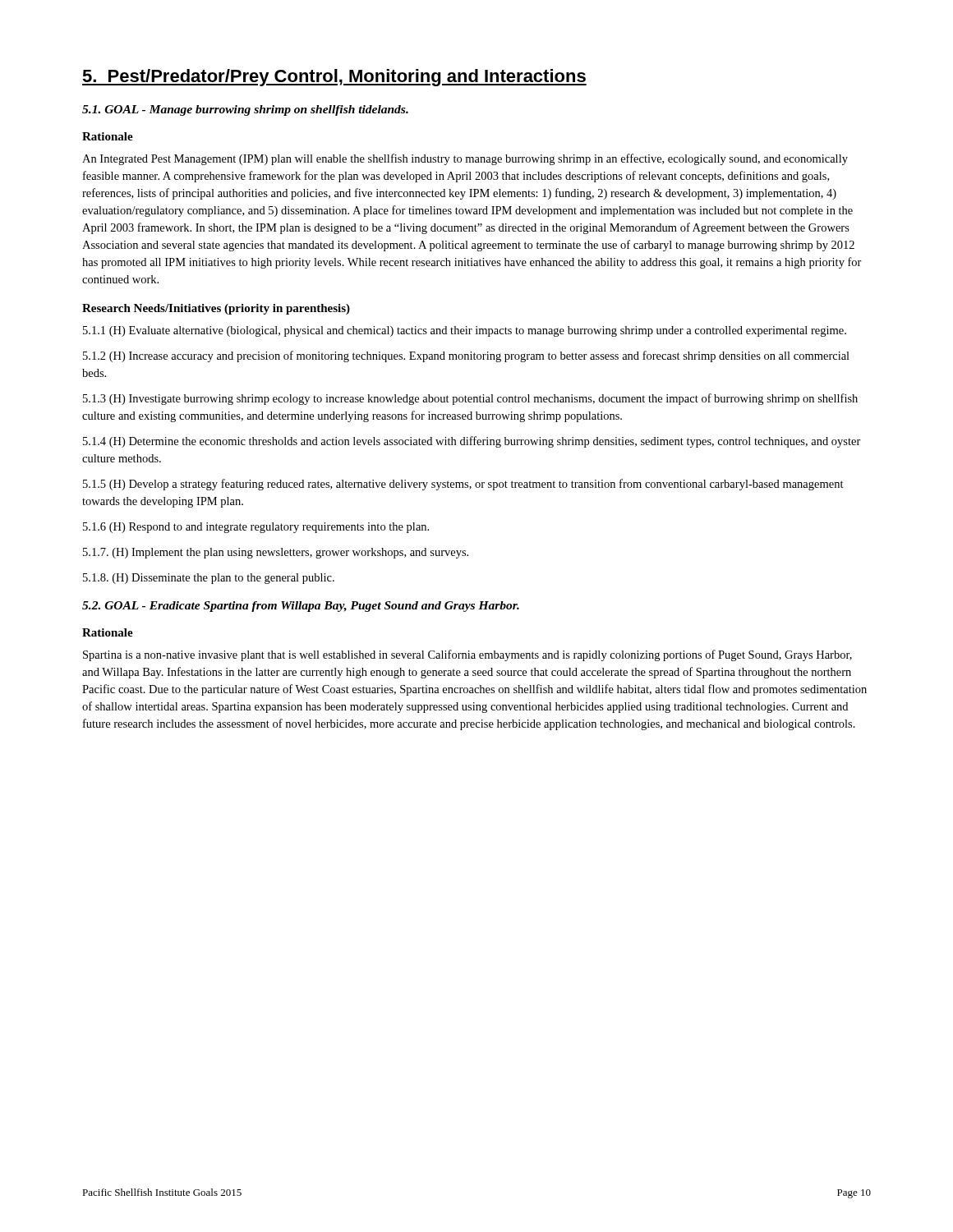Where is the passage that starts "5.1.6 (H) Respond to and integrate"?
The width and height of the screenshot is (953, 1232).
(256, 528)
